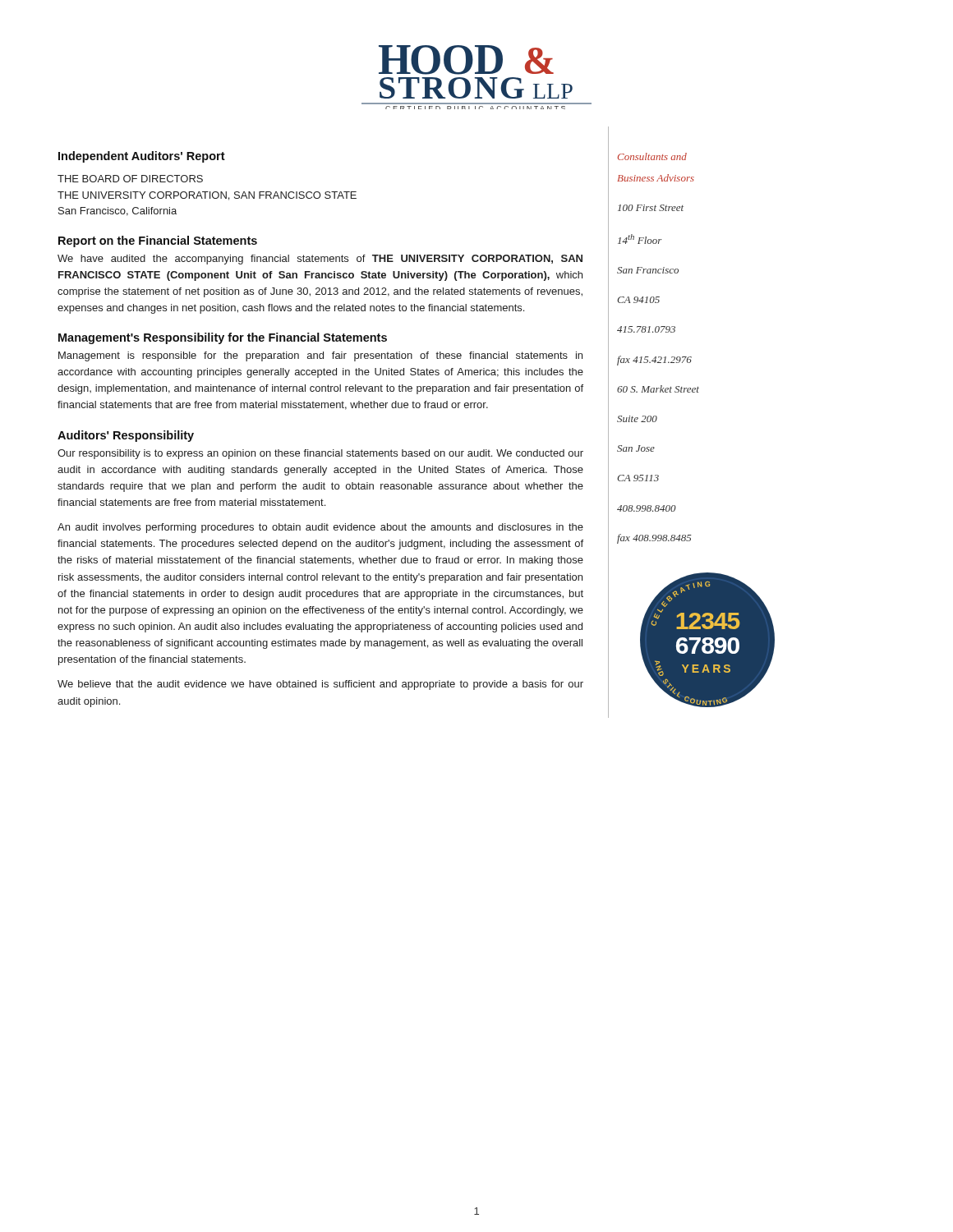Locate the text "CA 95113"
The width and height of the screenshot is (953, 1232).
(638, 478)
